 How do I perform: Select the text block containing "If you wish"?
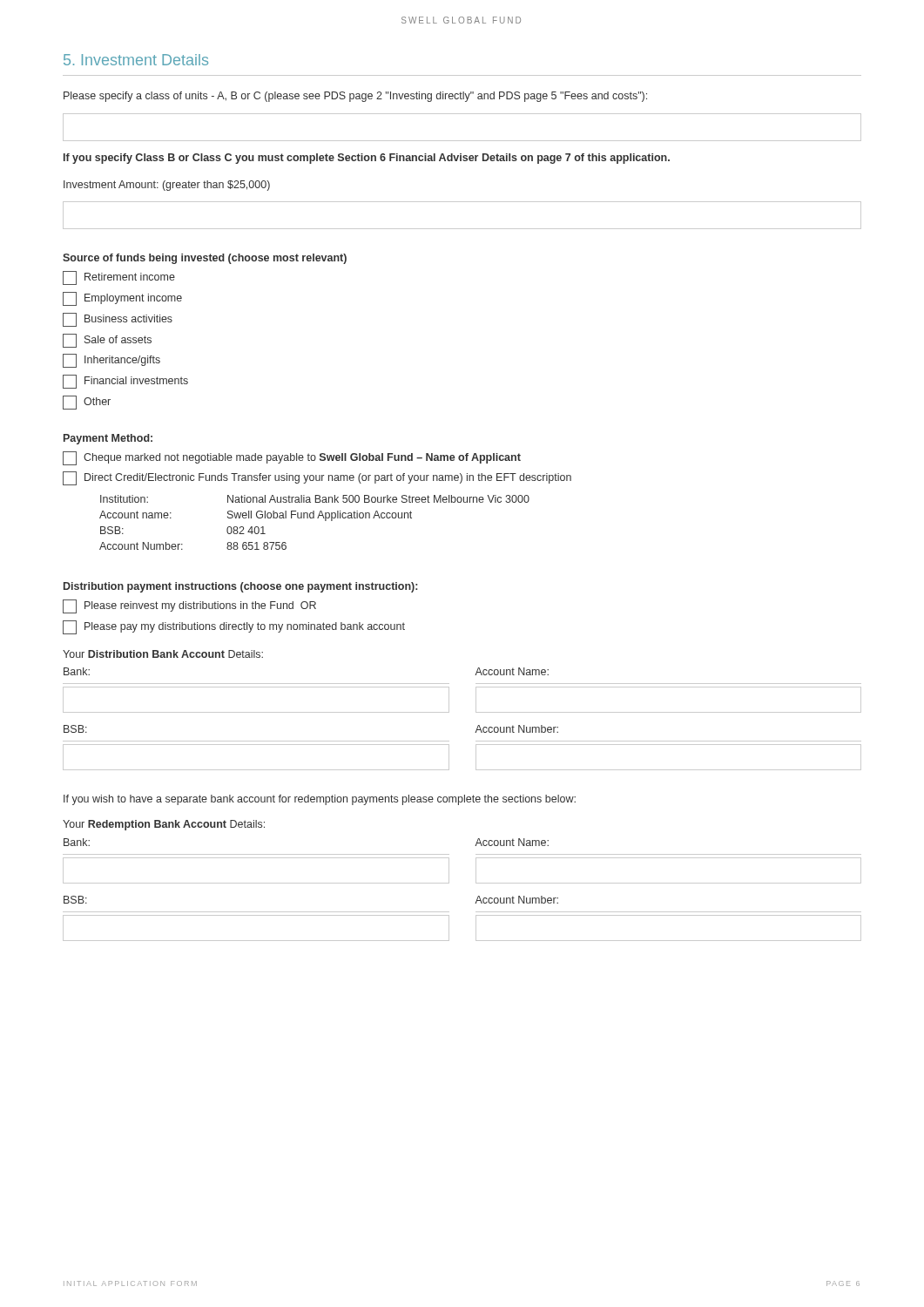click(x=320, y=799)
